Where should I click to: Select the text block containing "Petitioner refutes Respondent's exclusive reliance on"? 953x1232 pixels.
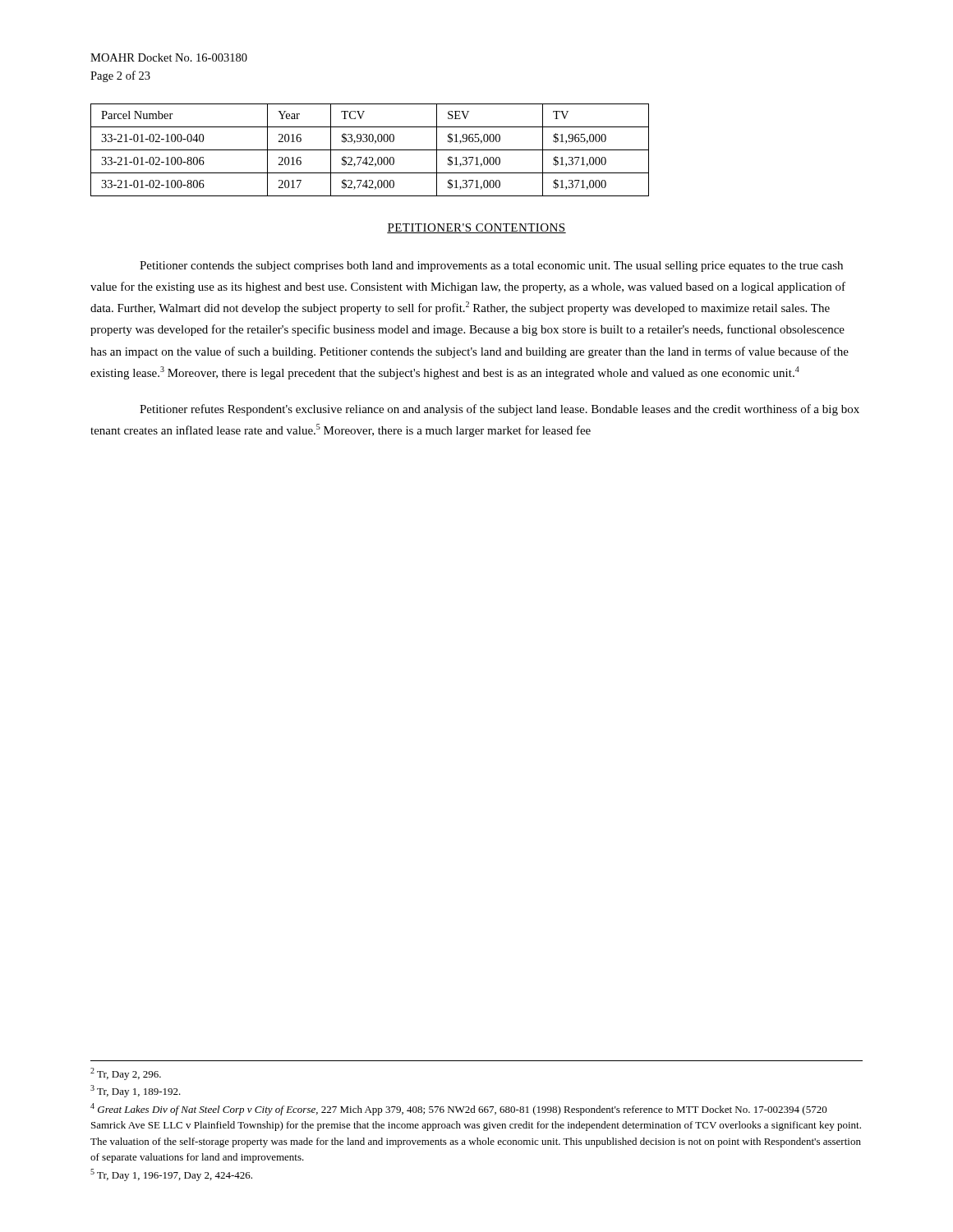[476, 420]
